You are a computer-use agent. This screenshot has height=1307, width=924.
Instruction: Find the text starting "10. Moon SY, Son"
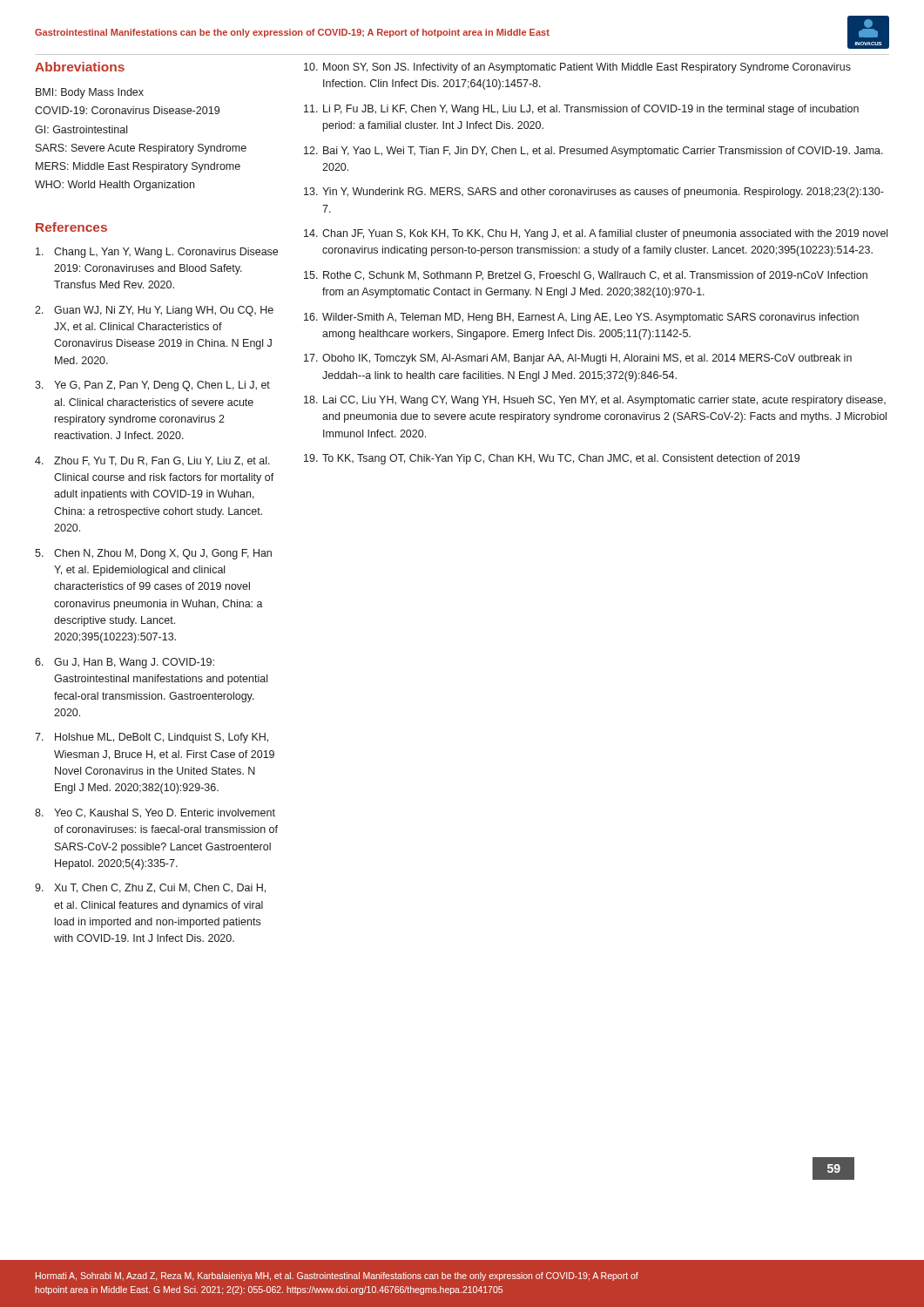coord(596,76)
